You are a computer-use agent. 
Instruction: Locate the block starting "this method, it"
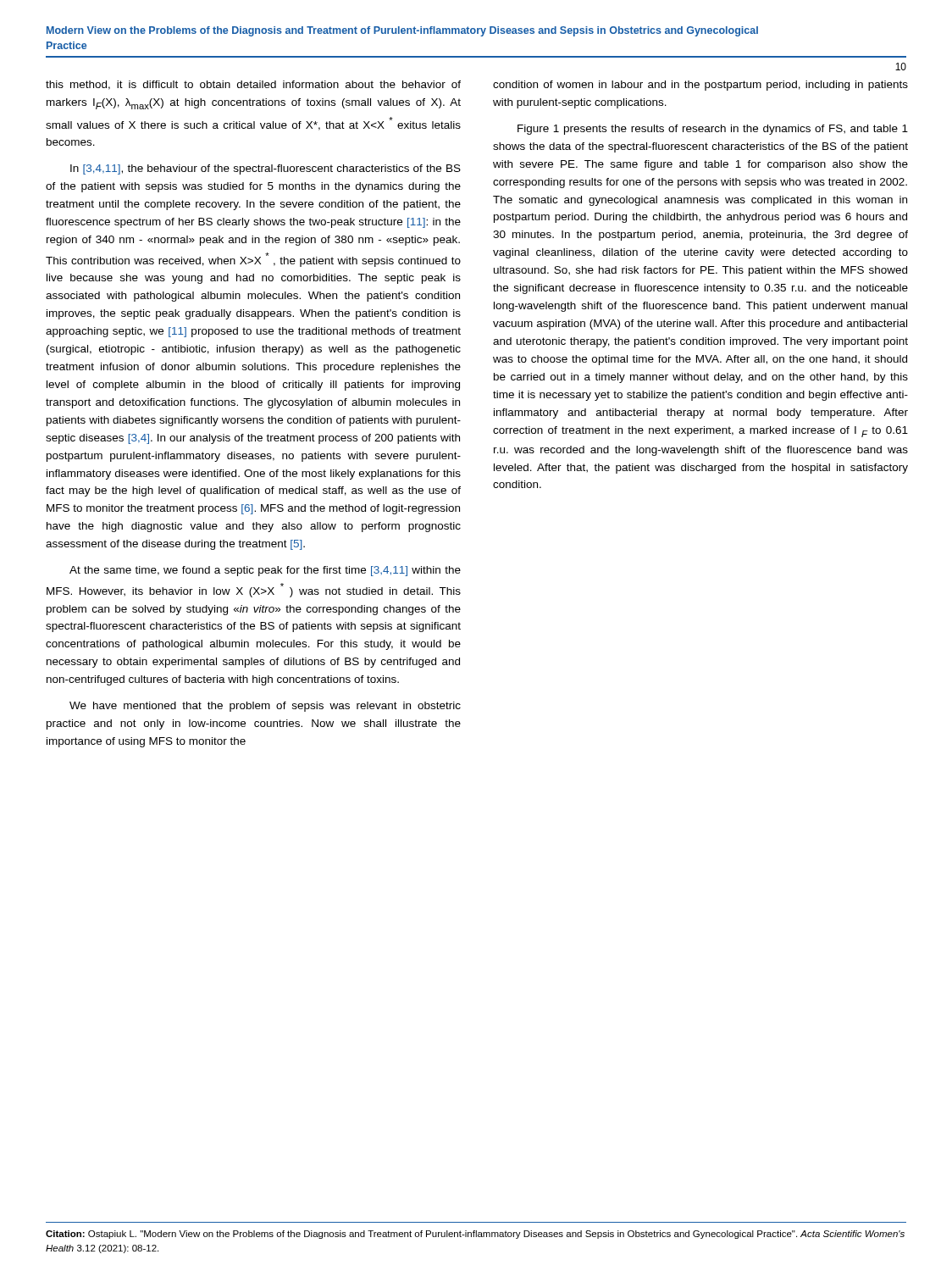coord(253,114)
